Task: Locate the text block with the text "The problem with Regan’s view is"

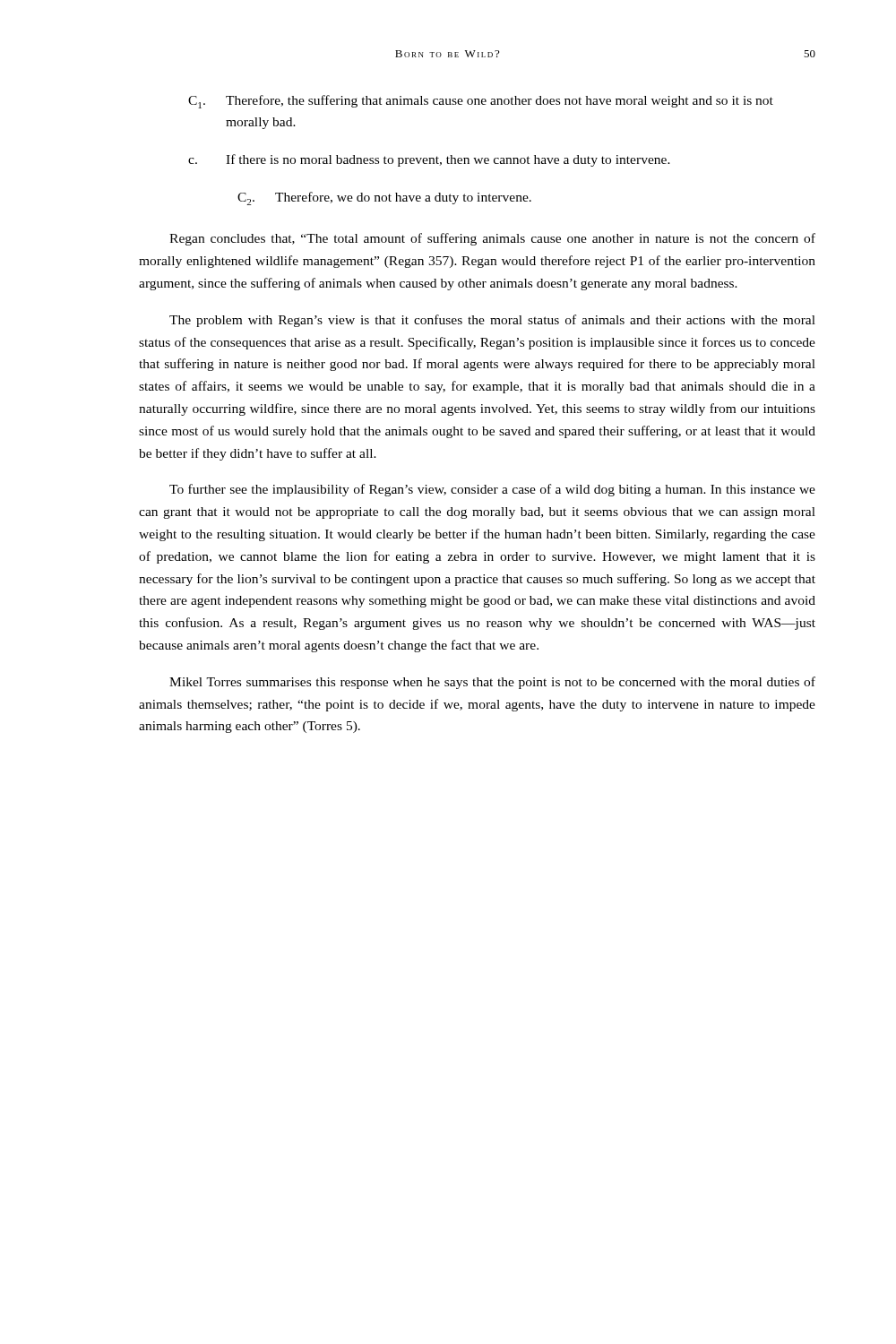Action: pos(477,386)
